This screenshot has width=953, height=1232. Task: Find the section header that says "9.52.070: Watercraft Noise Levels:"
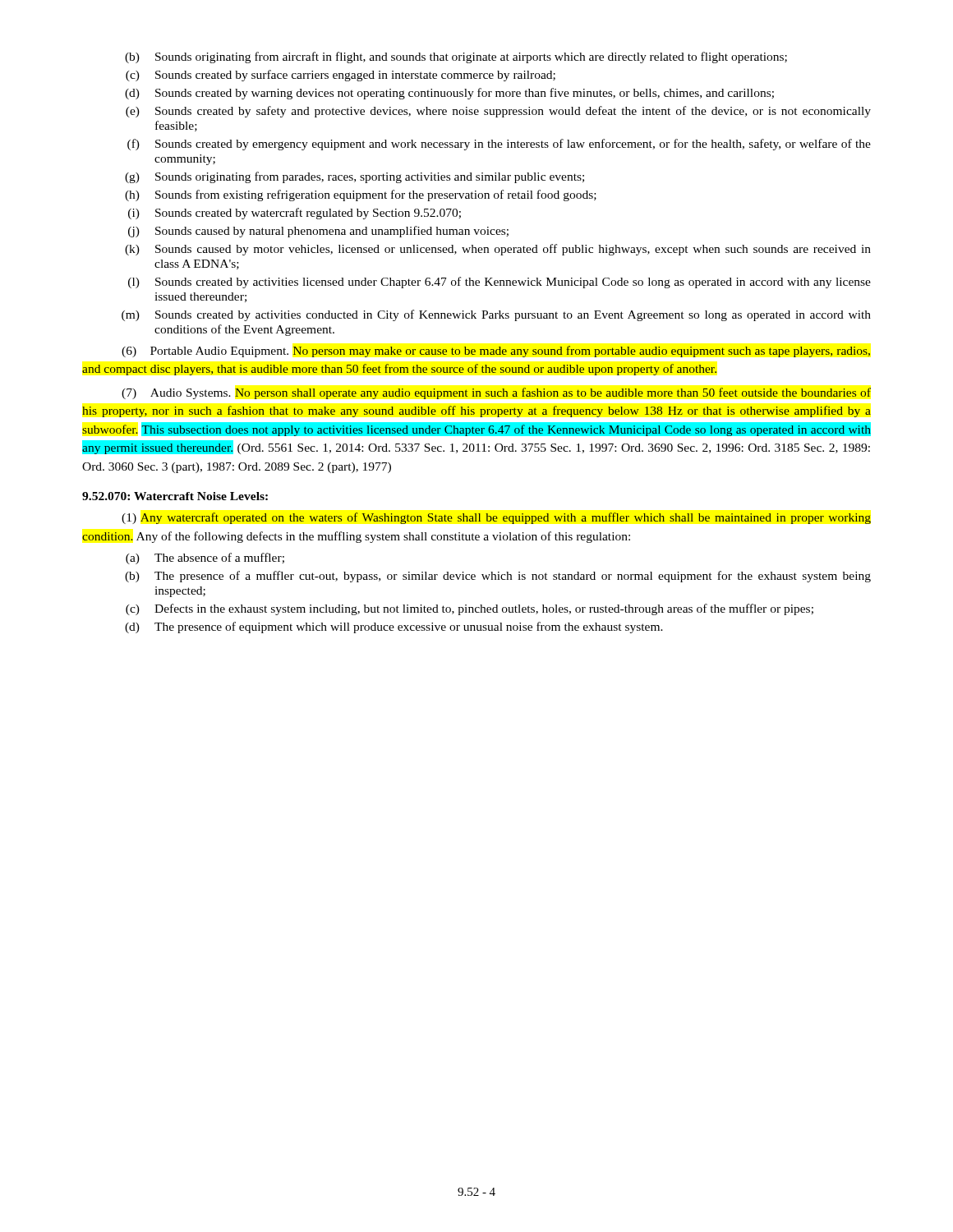pyautogui.click(x=175, y=496)
